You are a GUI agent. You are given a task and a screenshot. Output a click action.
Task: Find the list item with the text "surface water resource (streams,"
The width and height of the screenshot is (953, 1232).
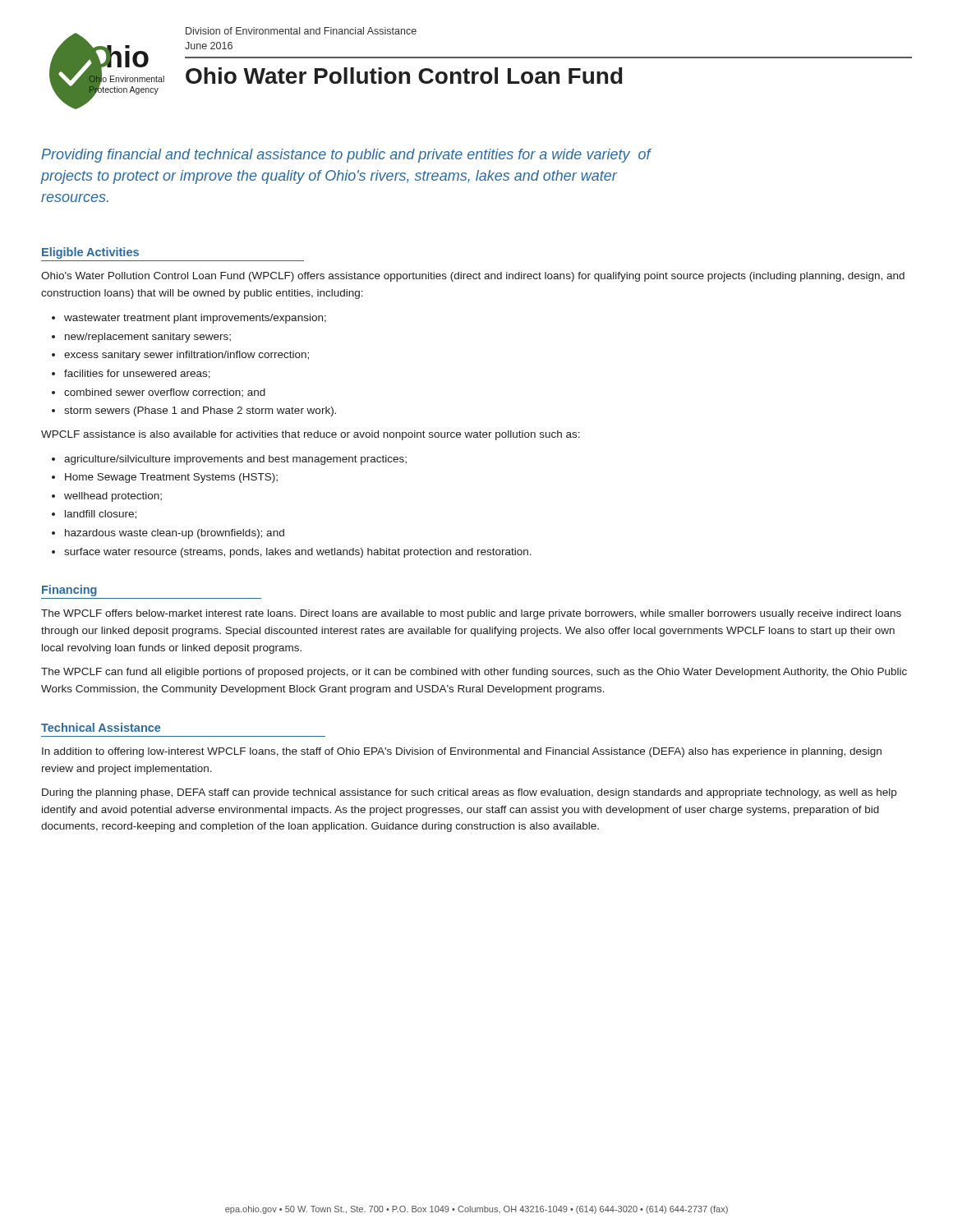pyautogui.click(x=298, y=551)
